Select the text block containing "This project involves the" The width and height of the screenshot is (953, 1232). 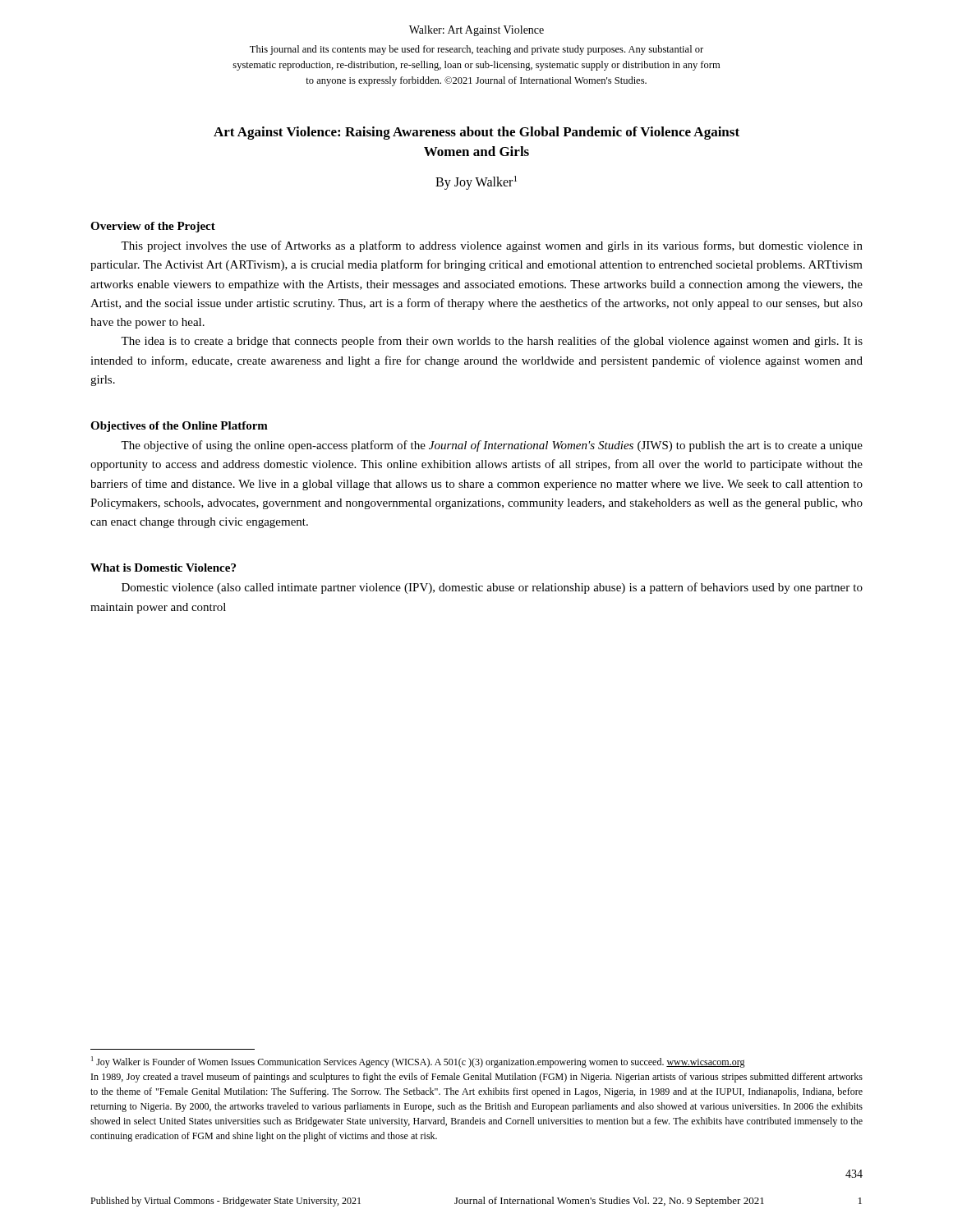(x=476, y=313)
